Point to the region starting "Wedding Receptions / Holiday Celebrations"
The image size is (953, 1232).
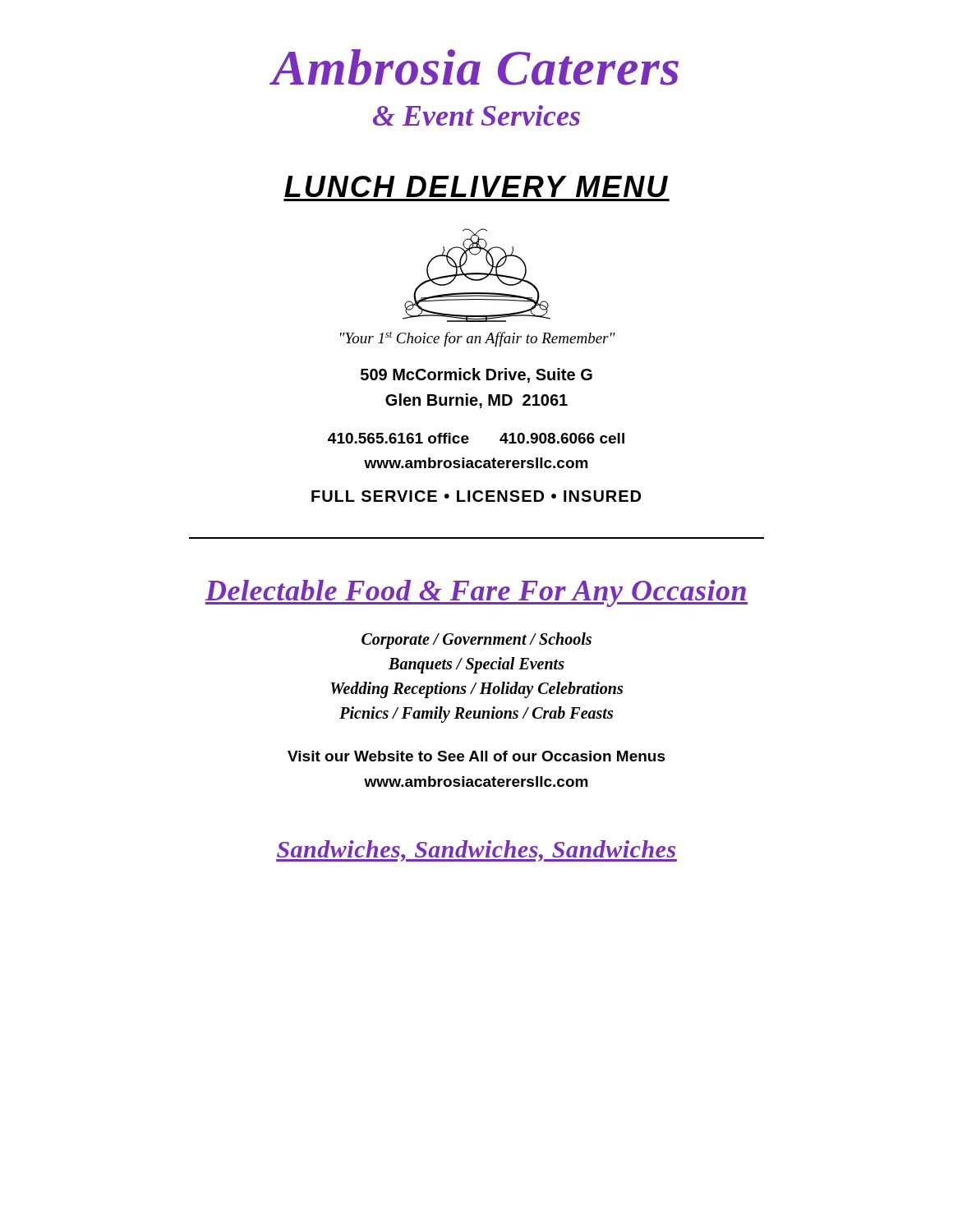pyautogui.click(x=476, y=689)
